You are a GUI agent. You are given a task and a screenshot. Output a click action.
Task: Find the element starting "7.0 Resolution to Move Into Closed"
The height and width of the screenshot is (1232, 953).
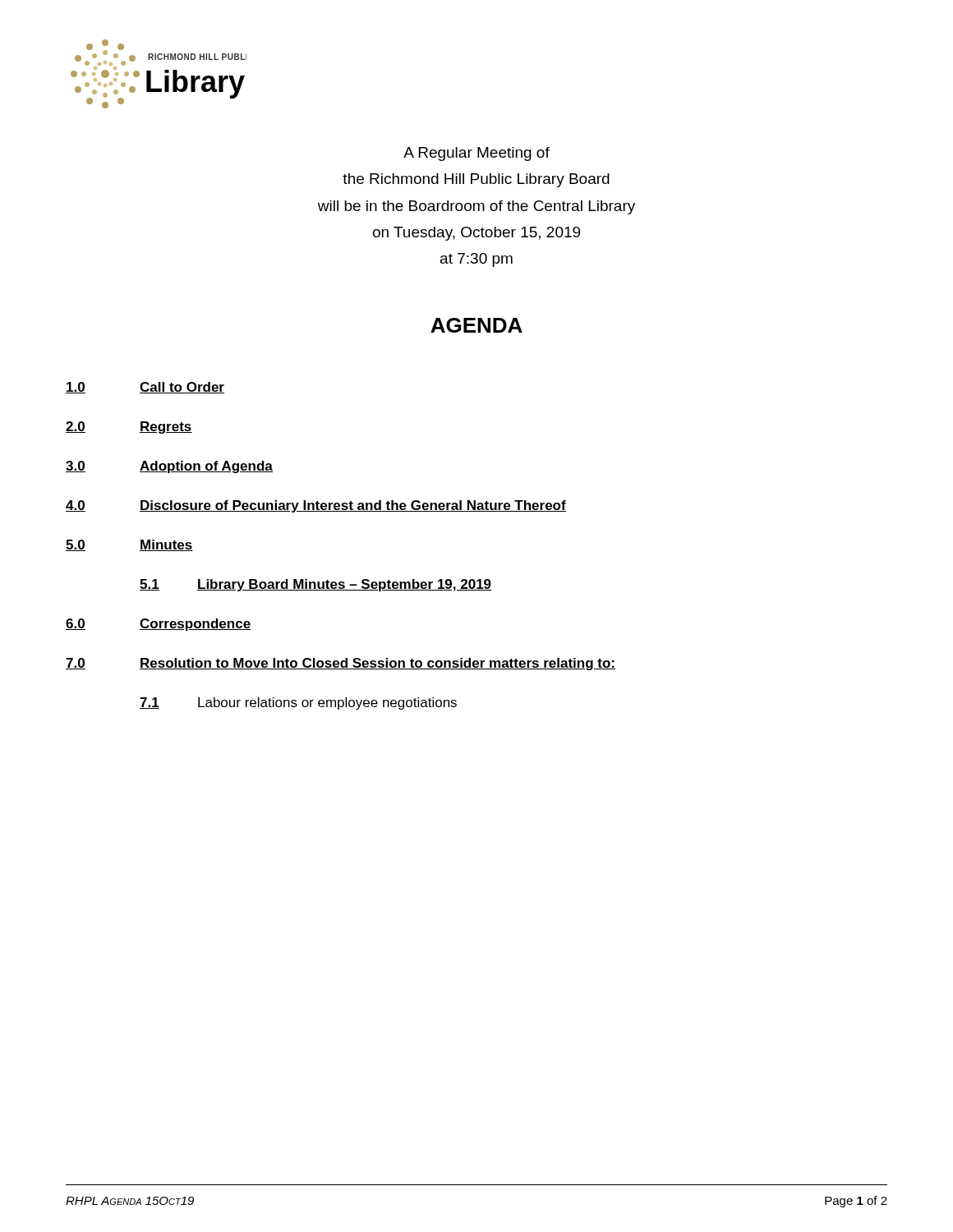point(341,664)
